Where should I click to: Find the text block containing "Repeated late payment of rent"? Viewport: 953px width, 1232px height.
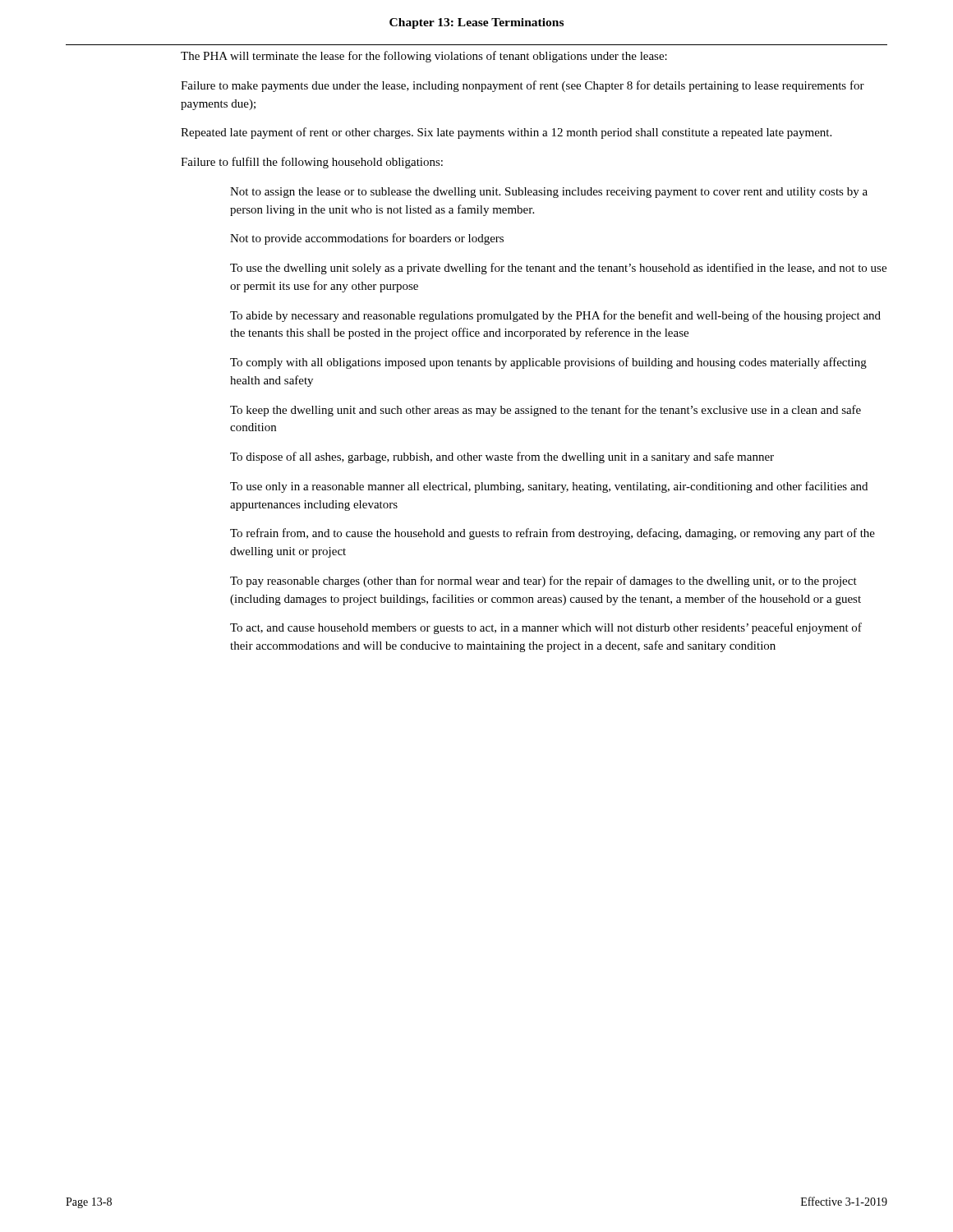(507, 132)
